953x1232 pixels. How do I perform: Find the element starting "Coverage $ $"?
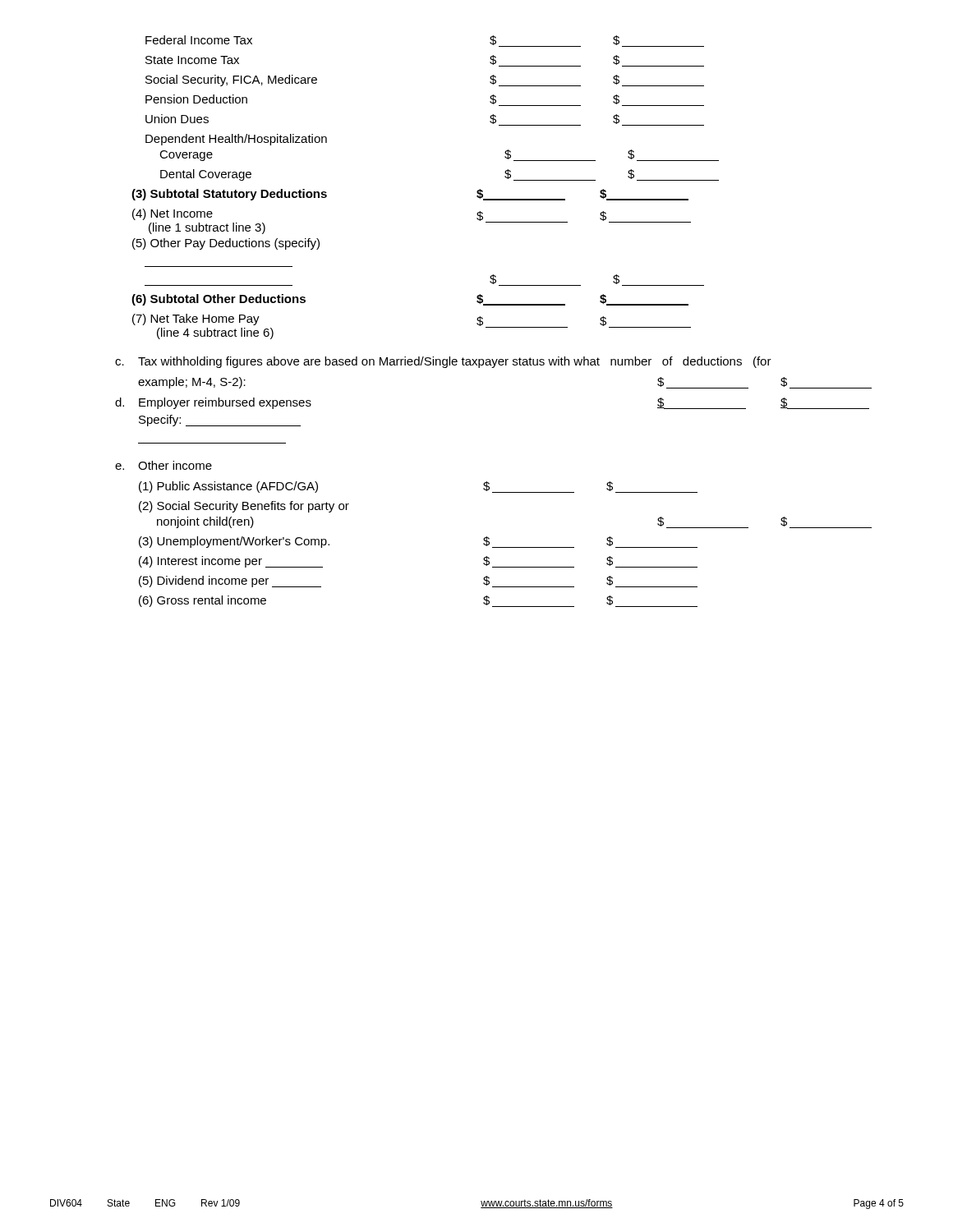point(178,156)
